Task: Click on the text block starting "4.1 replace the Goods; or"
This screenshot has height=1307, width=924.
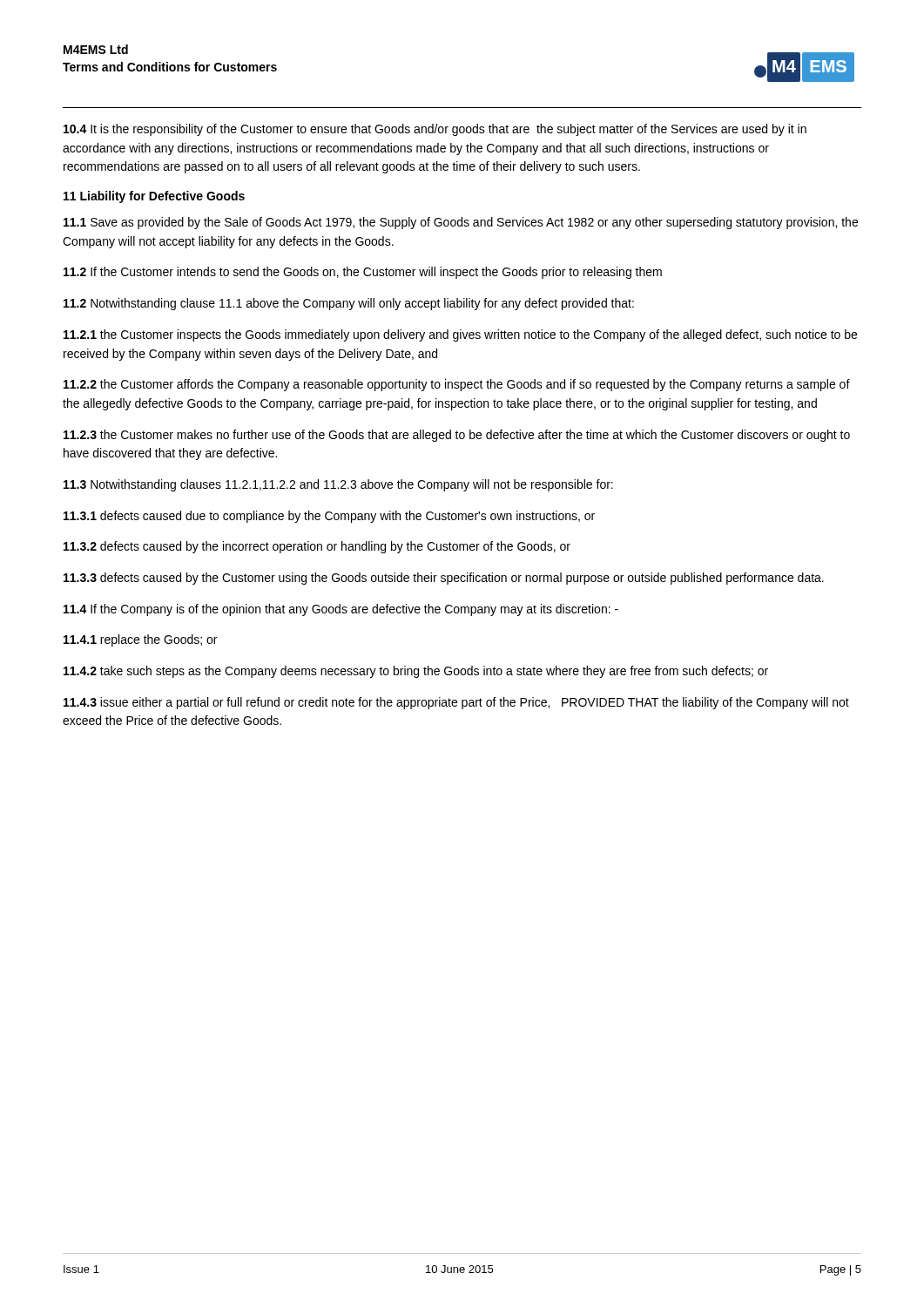Action: tap(140, 640)
